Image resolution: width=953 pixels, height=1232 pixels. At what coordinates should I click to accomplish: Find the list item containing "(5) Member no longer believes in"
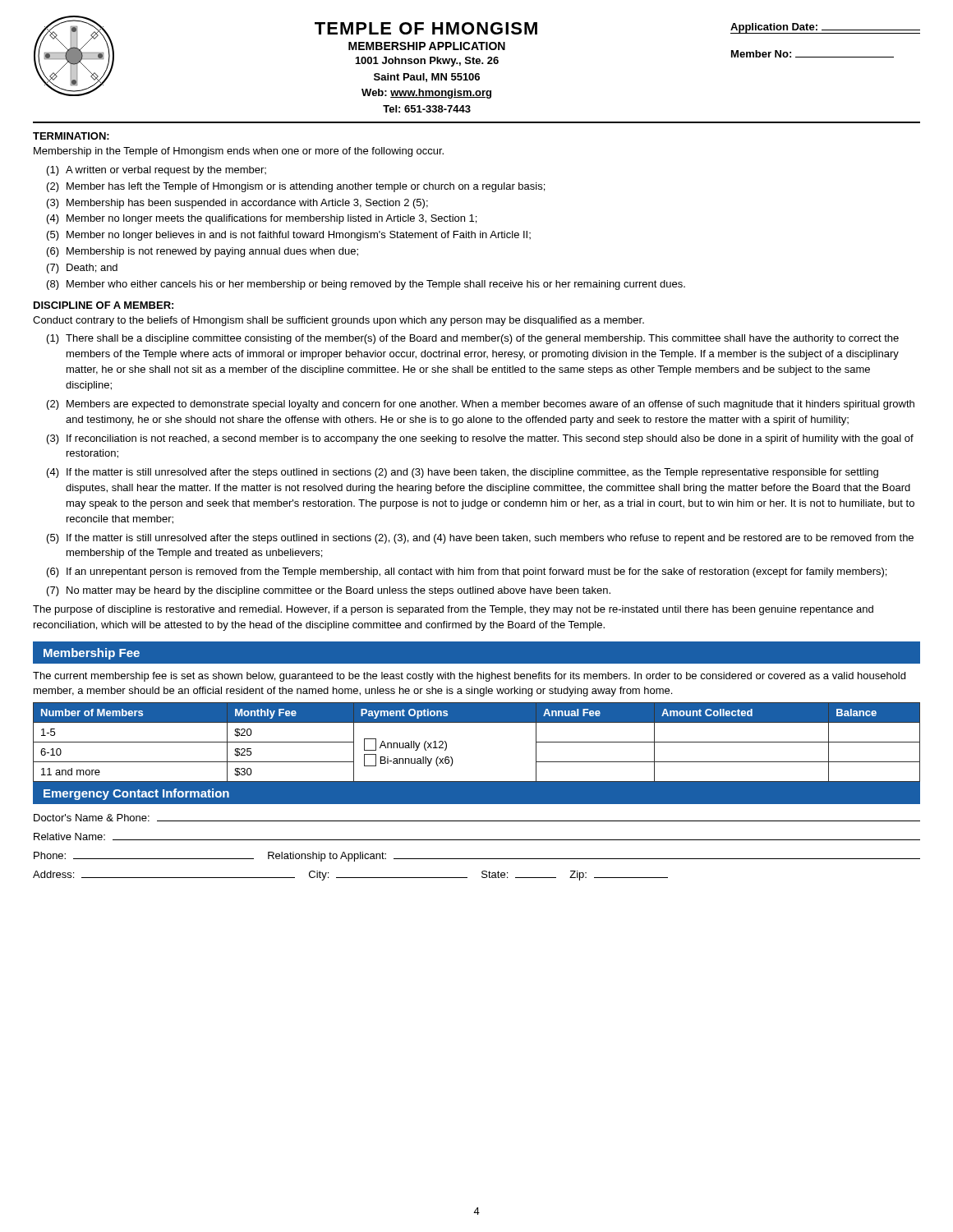coord(476,235)
